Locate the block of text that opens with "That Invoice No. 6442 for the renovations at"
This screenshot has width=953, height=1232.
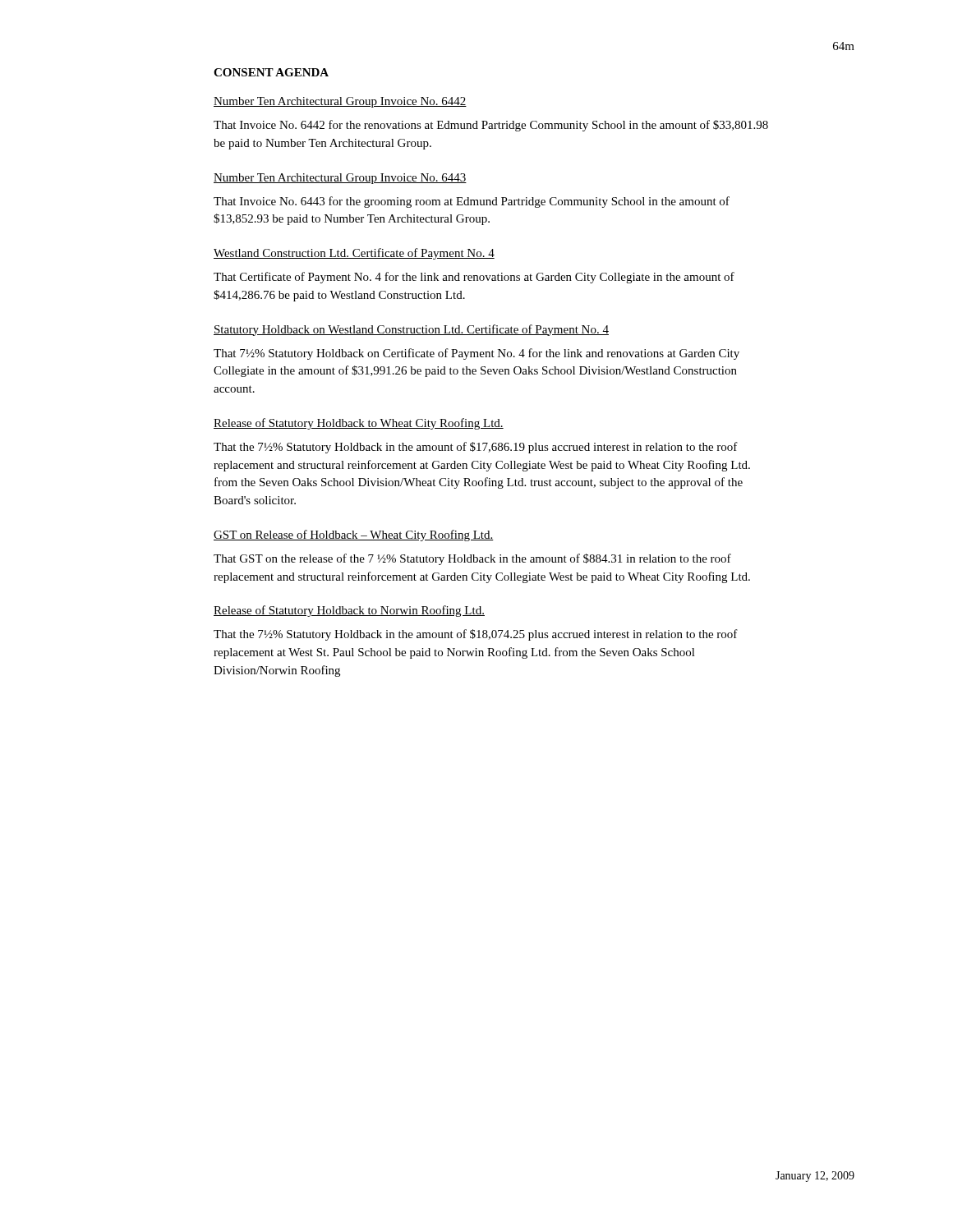[x=491, y=134]
